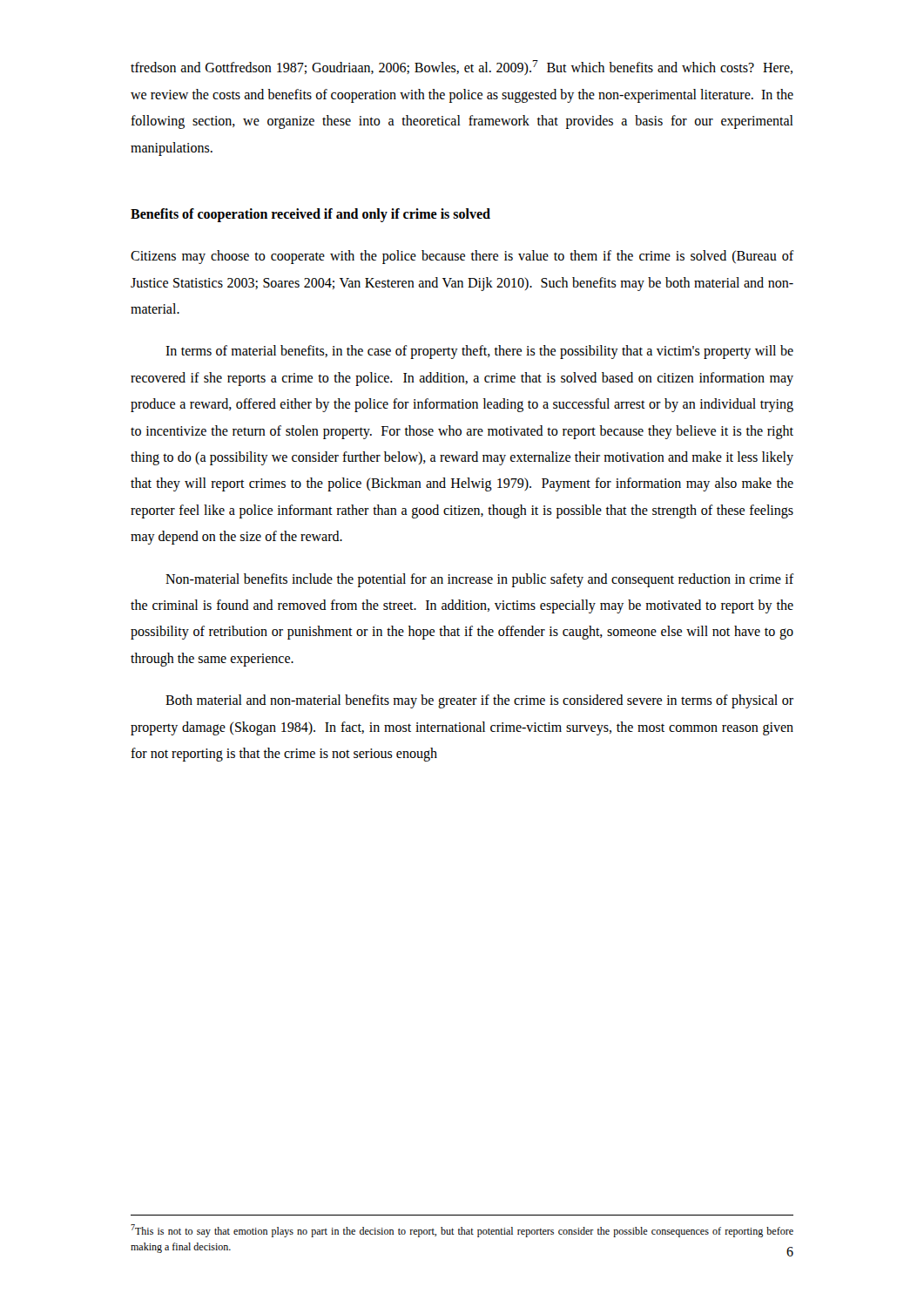This screenshot has height=1307, width=924.
Task: Find the section header
Action: coord(310,214)
